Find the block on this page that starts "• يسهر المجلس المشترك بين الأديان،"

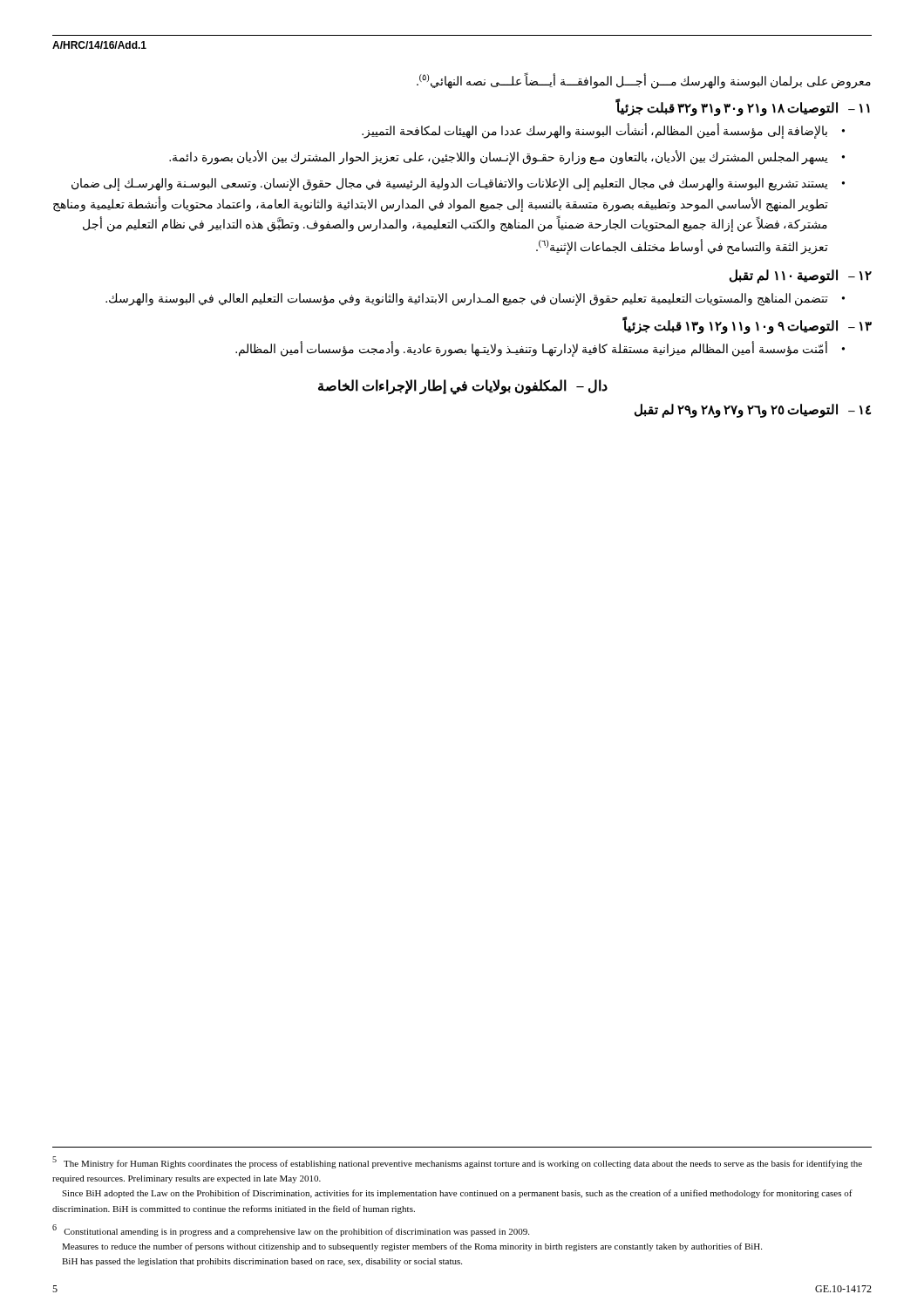point(507,158)
